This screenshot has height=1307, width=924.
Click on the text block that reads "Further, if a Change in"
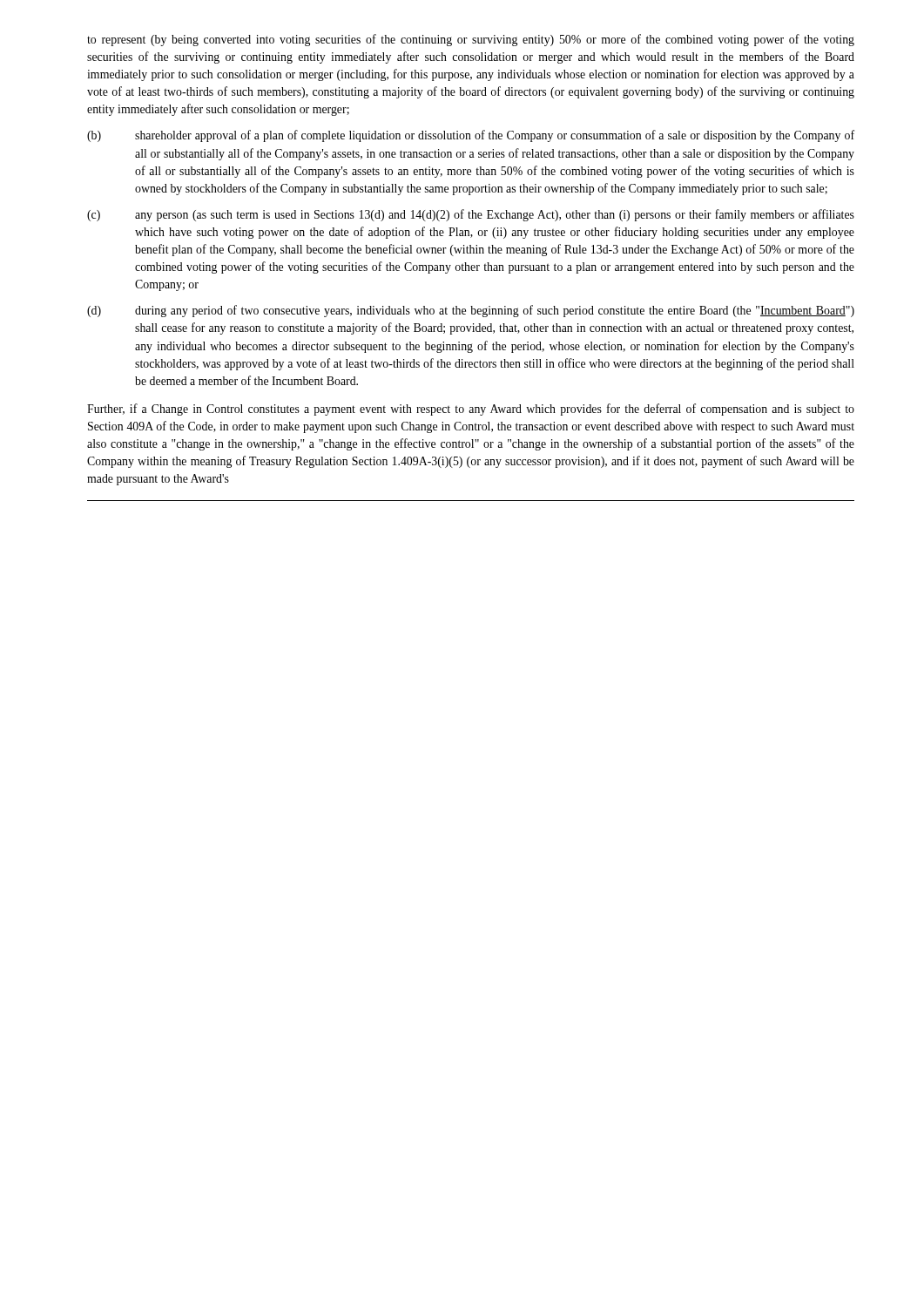click(471, 444)
